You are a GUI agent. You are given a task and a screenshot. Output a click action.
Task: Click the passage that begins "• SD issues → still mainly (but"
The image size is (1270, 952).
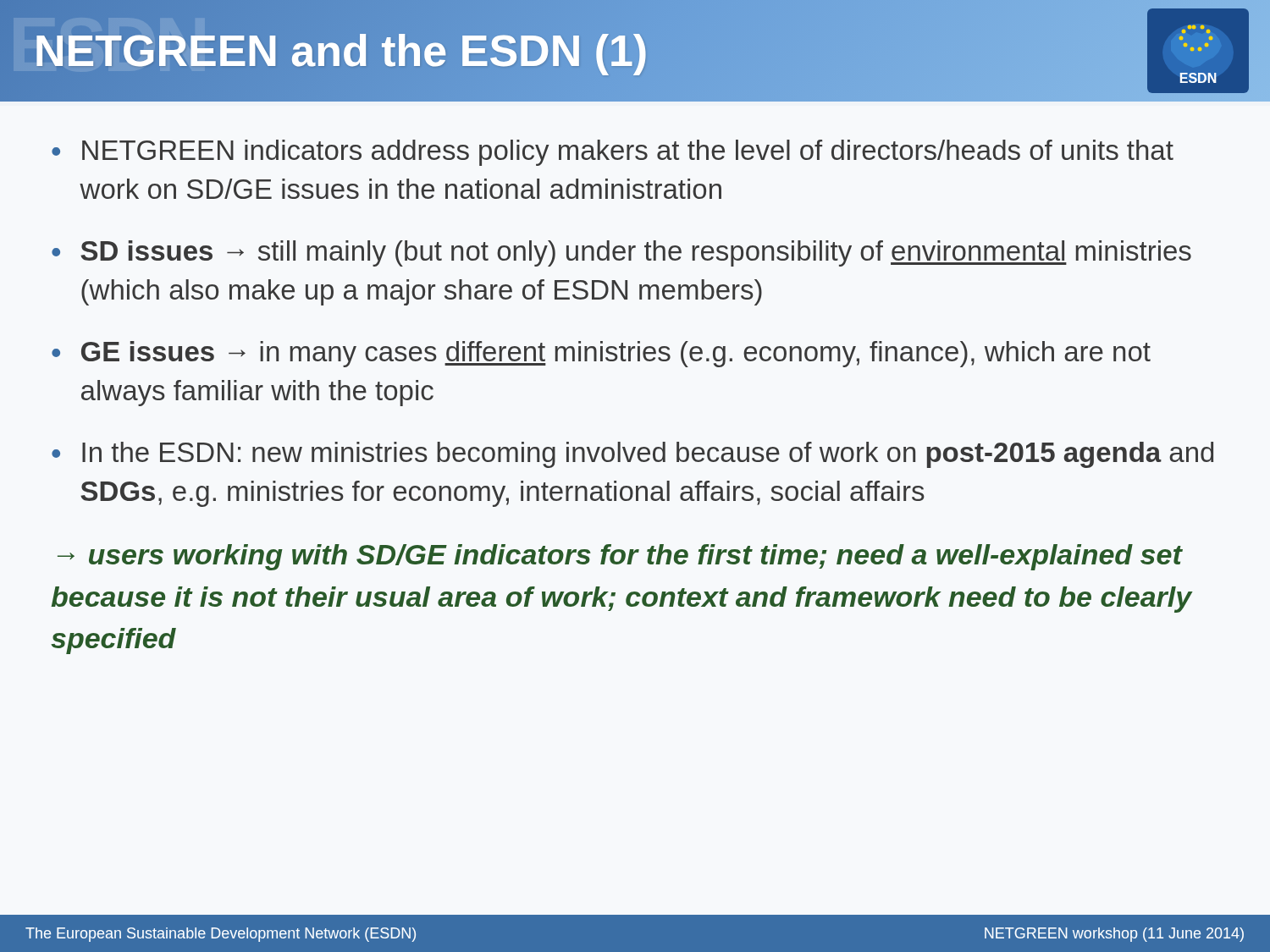click(635, 270)
